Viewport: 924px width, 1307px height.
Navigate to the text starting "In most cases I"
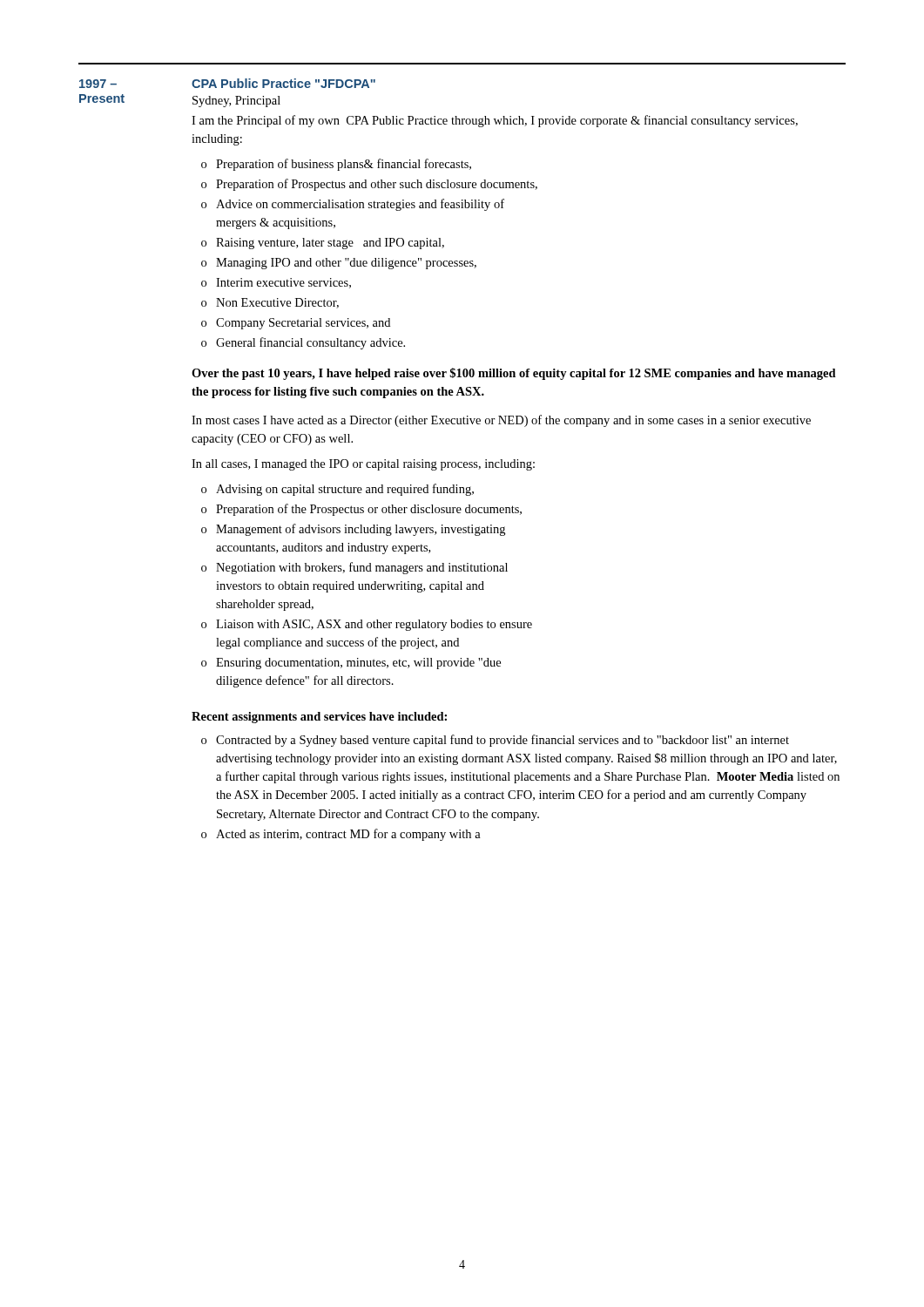point(501,429)
